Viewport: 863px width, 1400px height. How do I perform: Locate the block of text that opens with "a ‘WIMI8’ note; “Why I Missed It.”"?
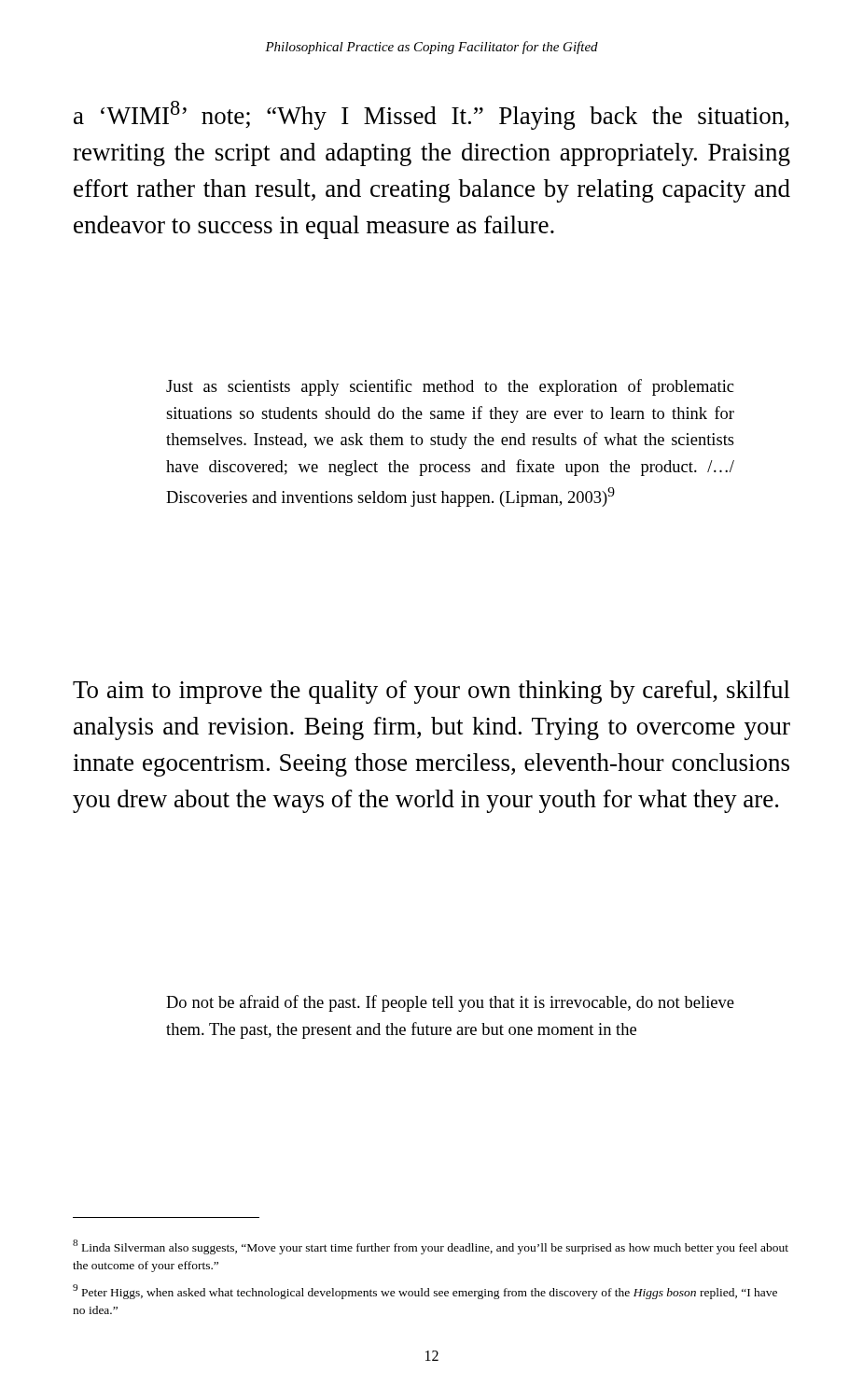[x=432, y=168]
